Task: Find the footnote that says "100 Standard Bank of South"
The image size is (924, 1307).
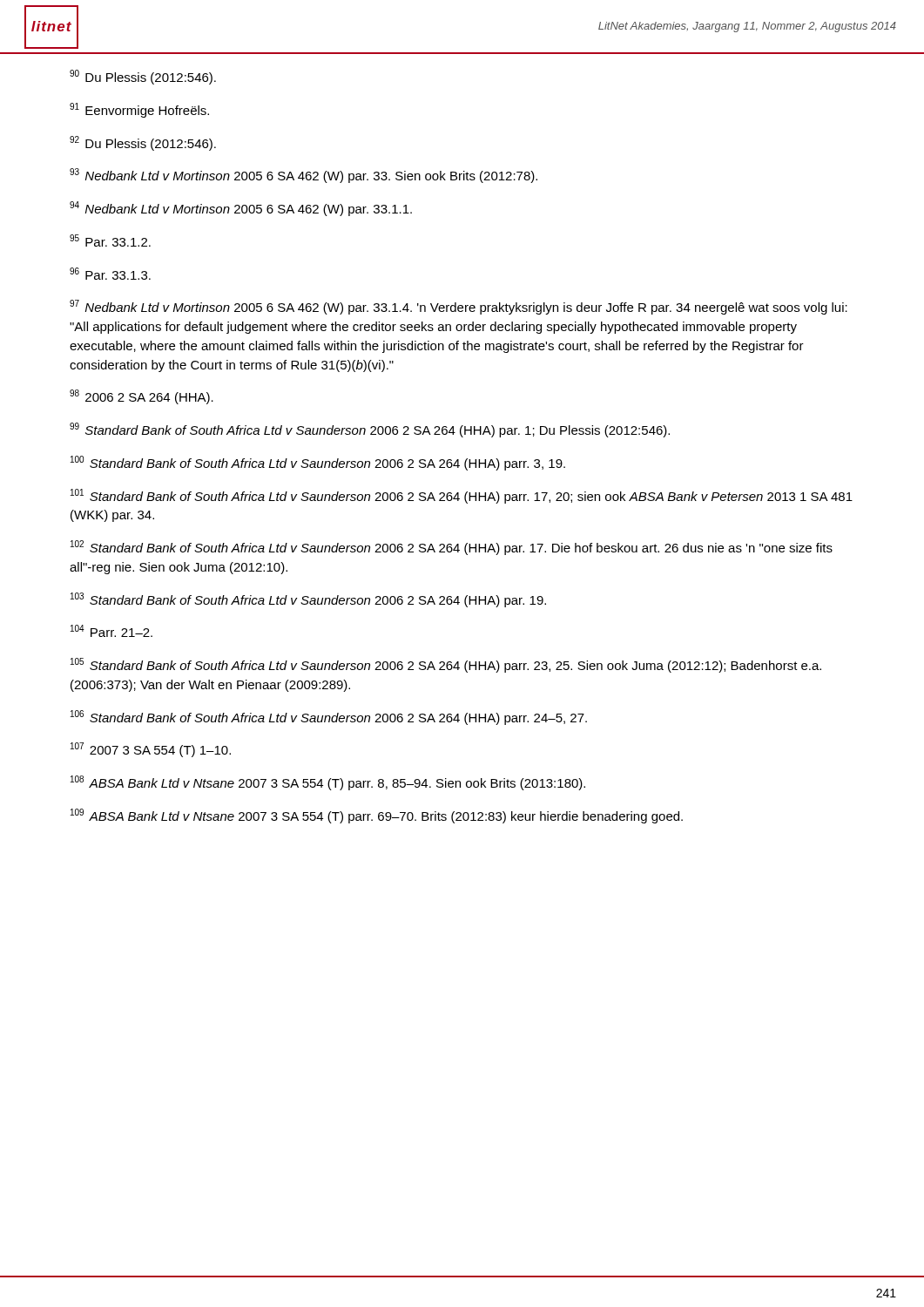Action: (x=318, y=462)
